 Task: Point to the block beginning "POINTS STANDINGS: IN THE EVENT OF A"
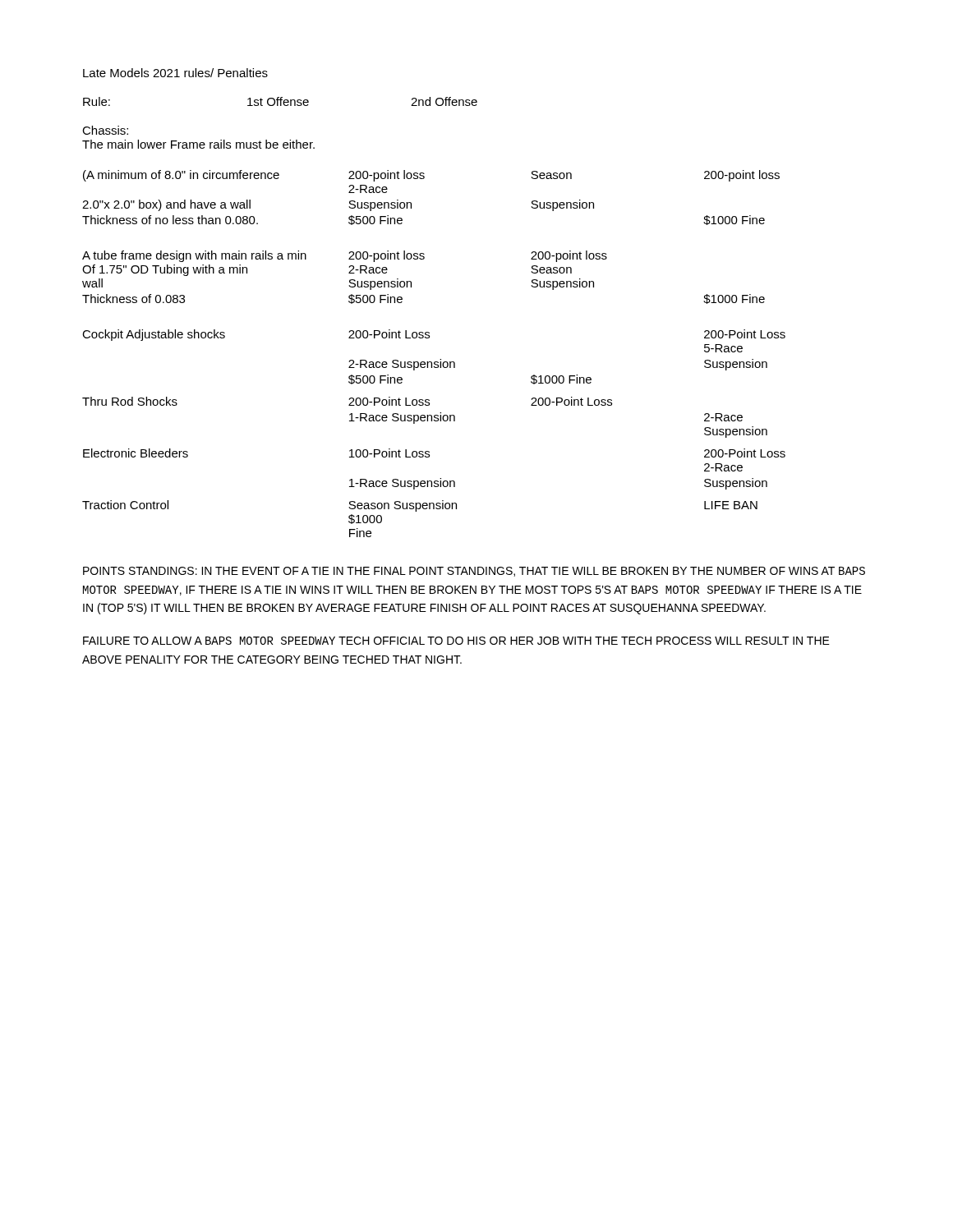pyautogui.click(x=474, y=589)
